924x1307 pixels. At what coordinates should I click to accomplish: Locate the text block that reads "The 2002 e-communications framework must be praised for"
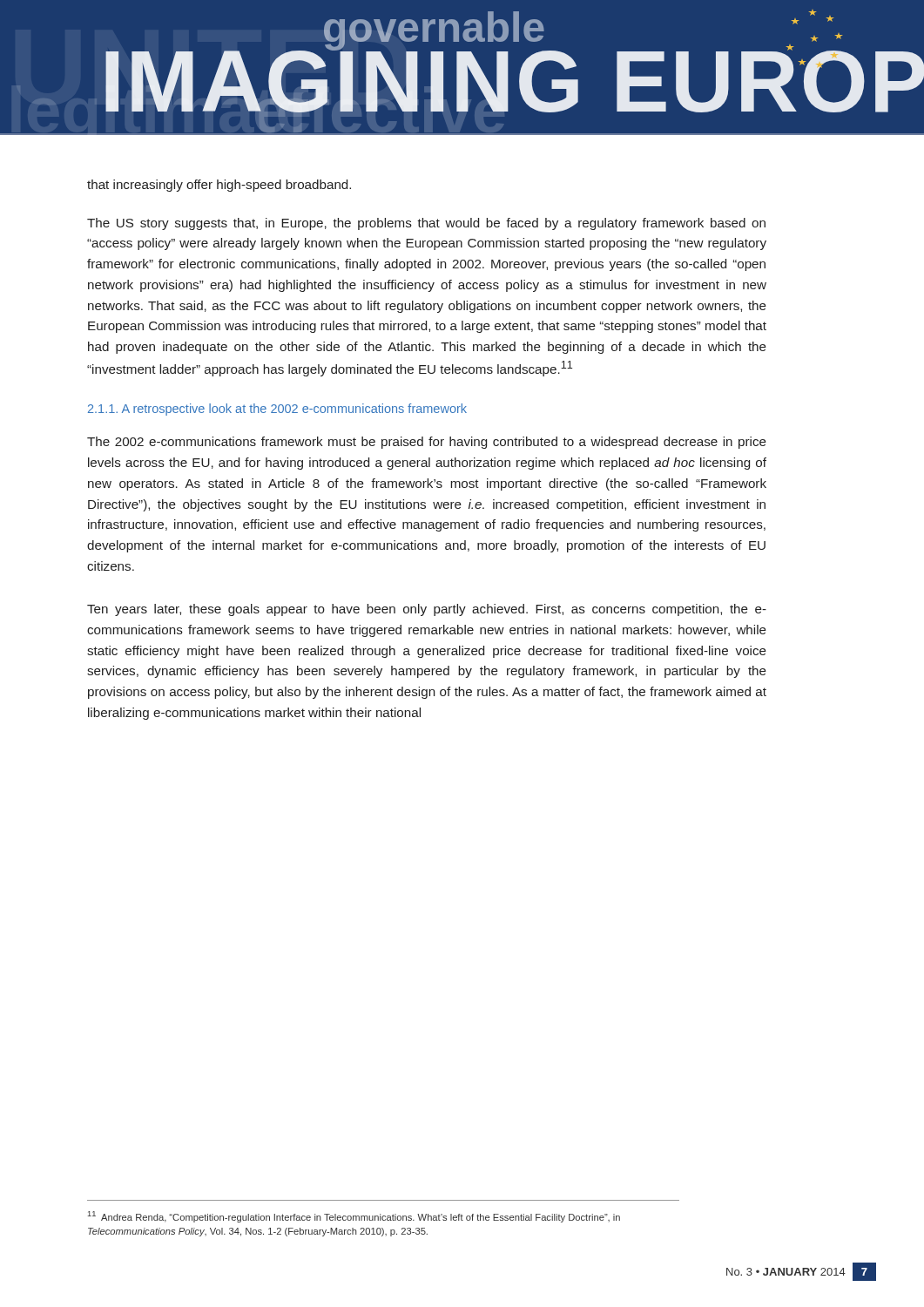click(x=427, y=504)
